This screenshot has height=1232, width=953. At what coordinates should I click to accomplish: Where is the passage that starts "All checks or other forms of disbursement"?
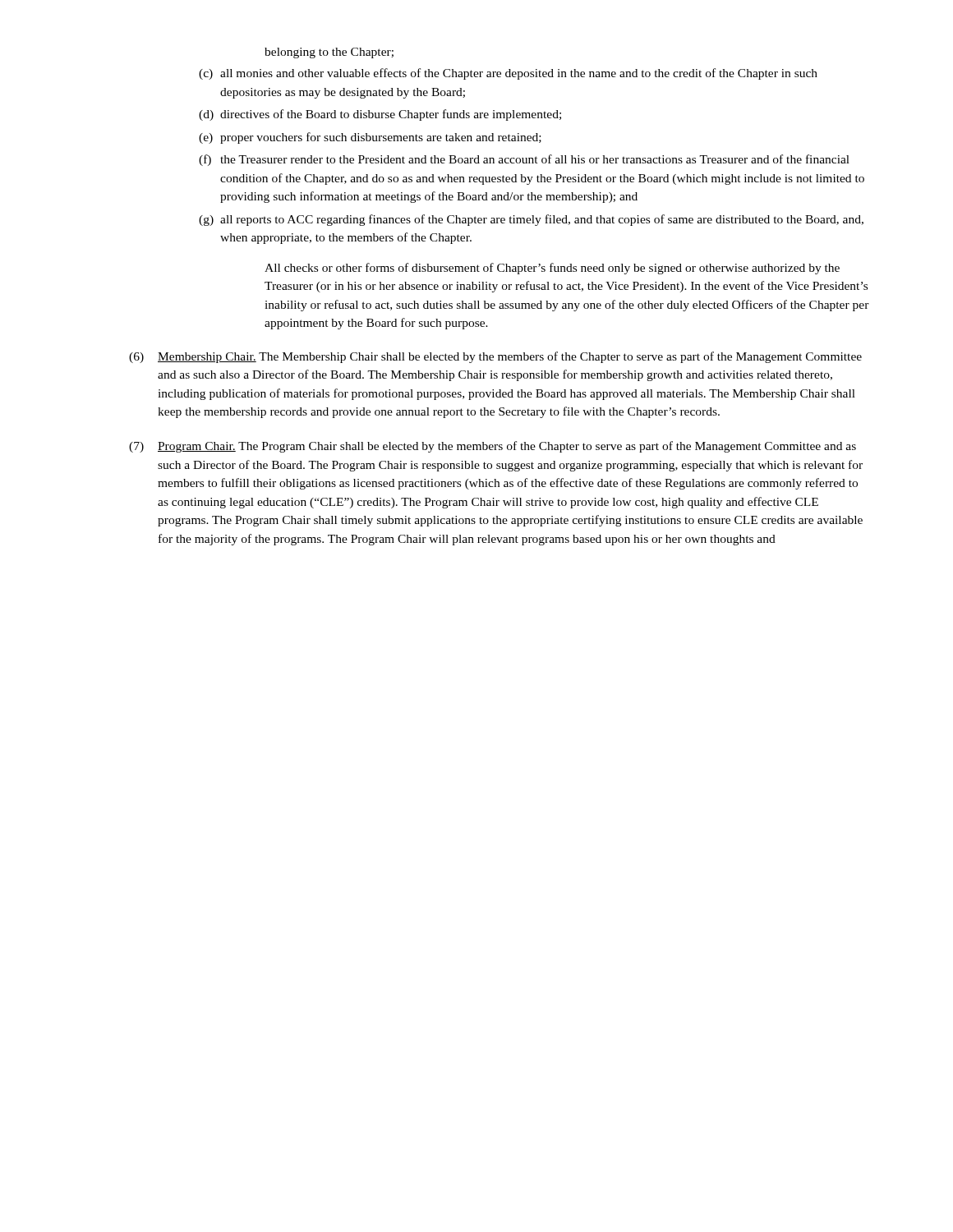pos(567,295)
